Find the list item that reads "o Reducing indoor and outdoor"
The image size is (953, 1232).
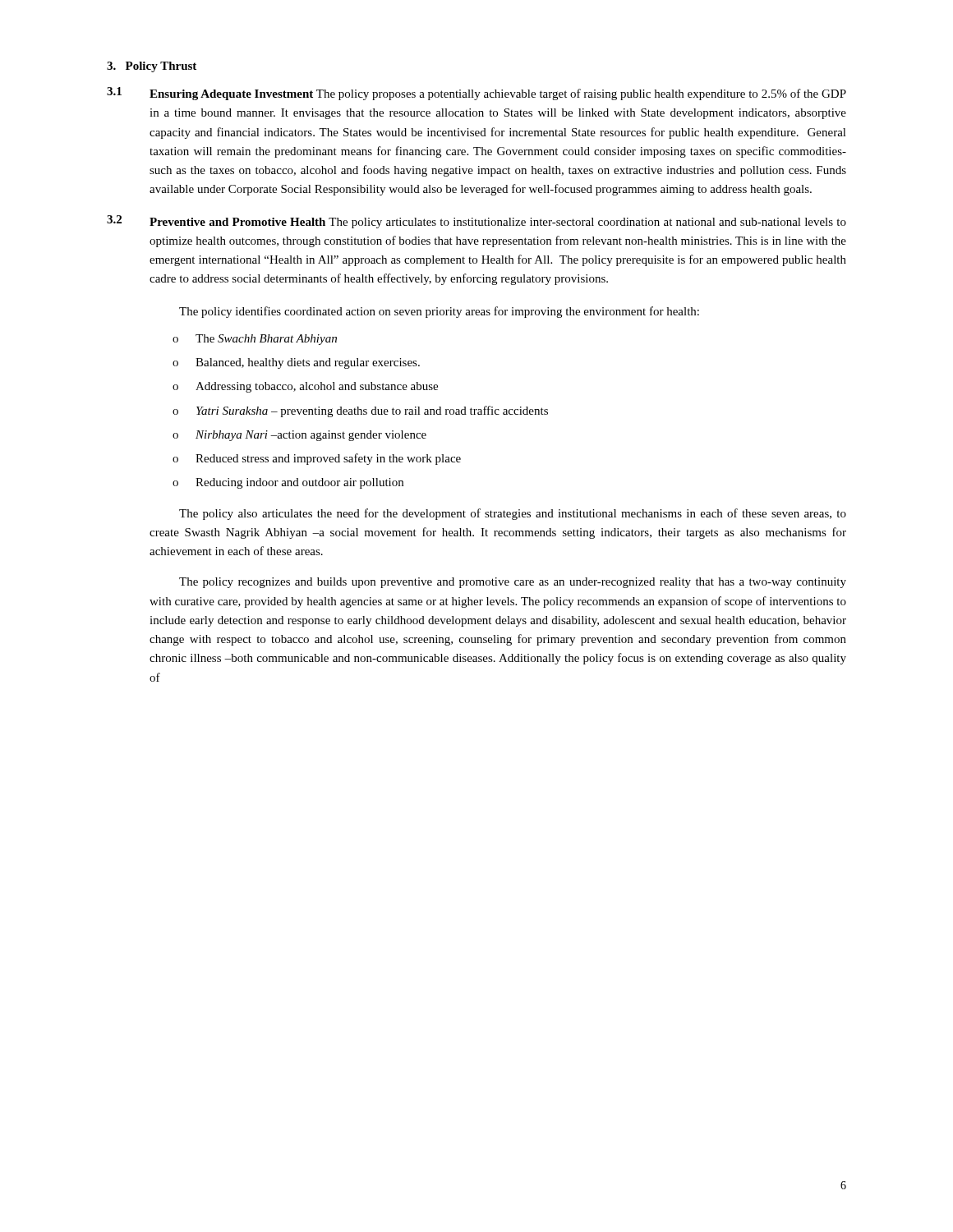tap(288, 483)
